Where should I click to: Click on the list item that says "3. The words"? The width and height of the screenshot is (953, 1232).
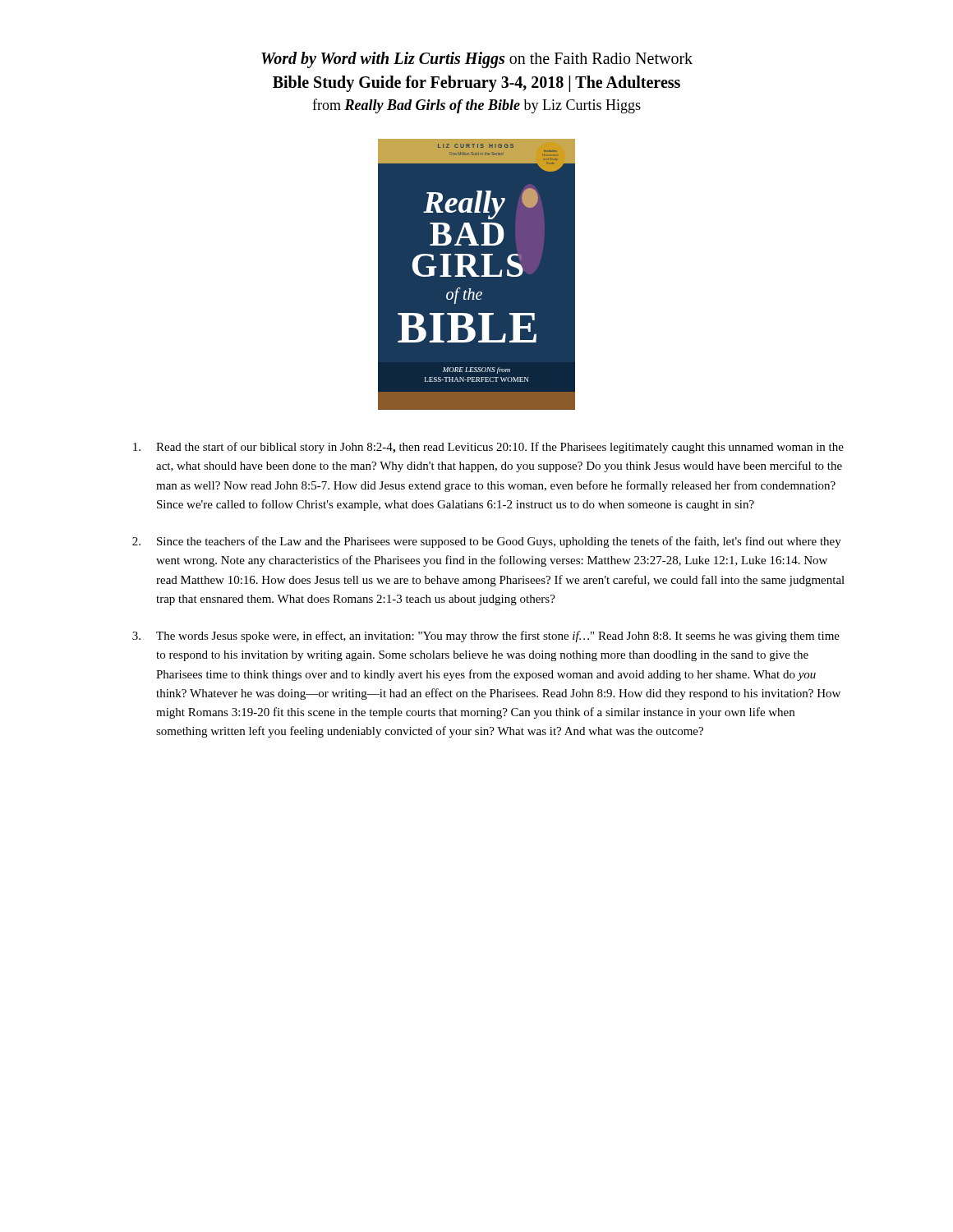pyautogui.click(x=476, y=684)
